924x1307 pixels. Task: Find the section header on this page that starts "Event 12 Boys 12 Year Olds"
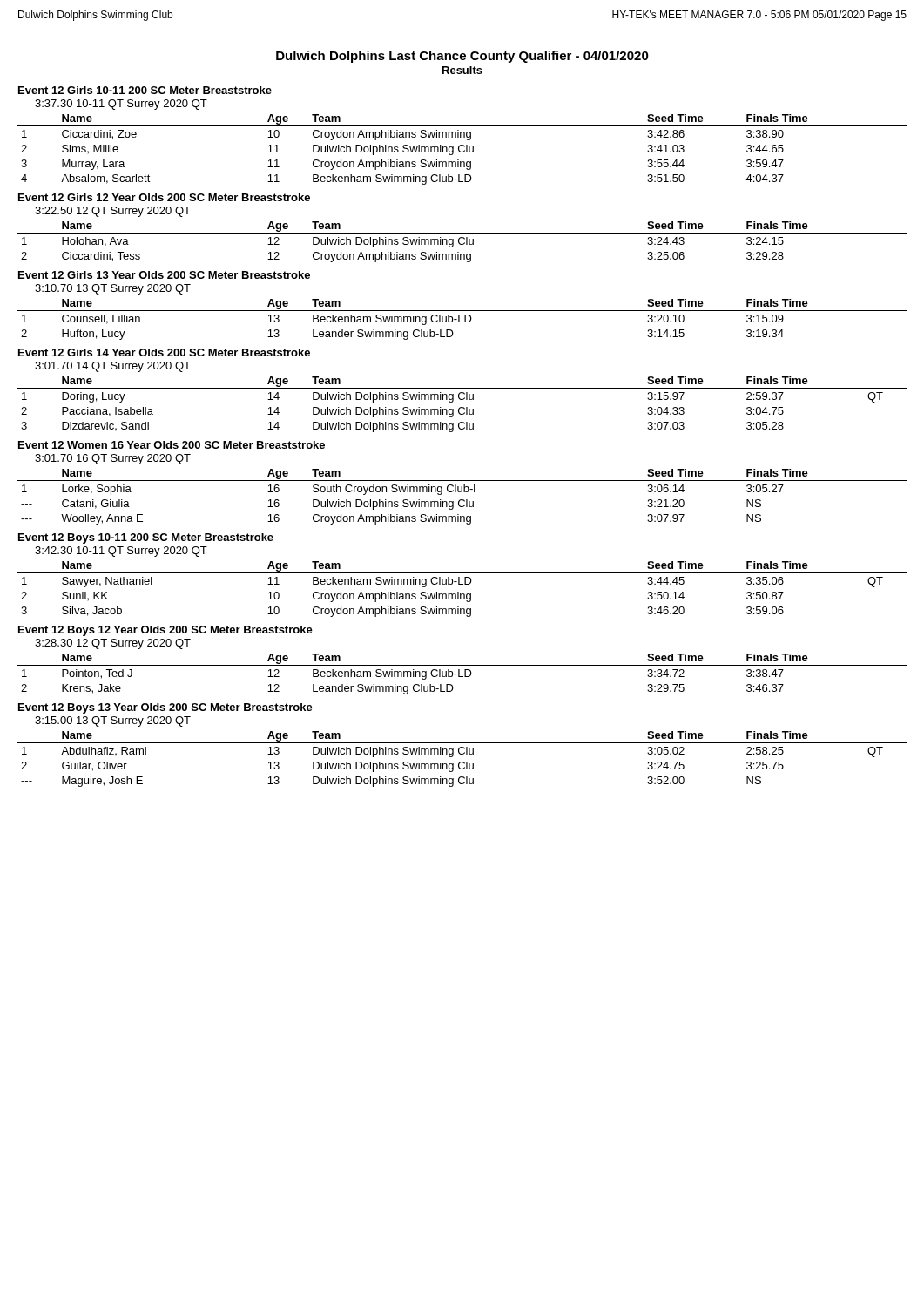pos(165,630)
